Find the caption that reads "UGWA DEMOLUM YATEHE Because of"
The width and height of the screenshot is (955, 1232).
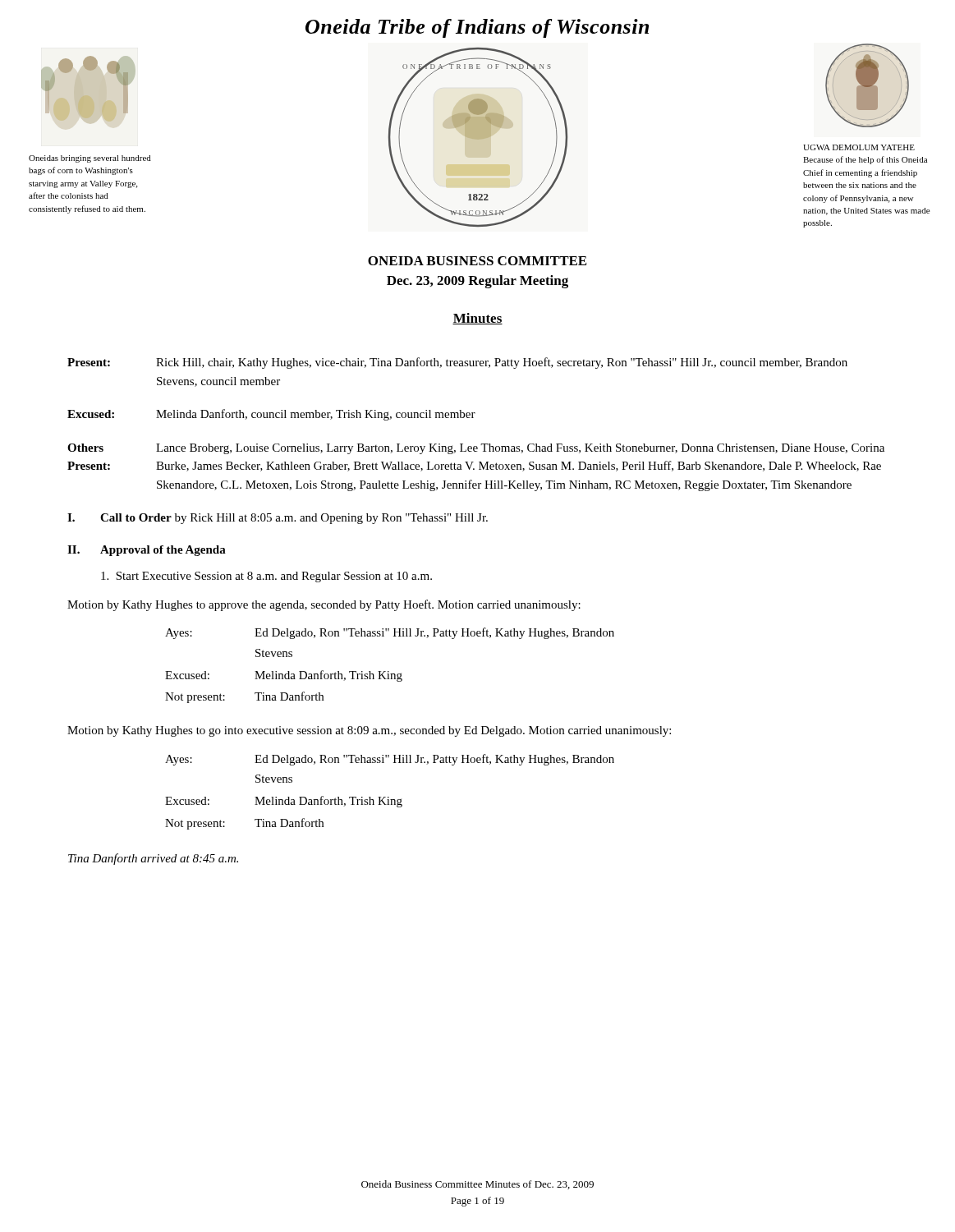[867, 185]
